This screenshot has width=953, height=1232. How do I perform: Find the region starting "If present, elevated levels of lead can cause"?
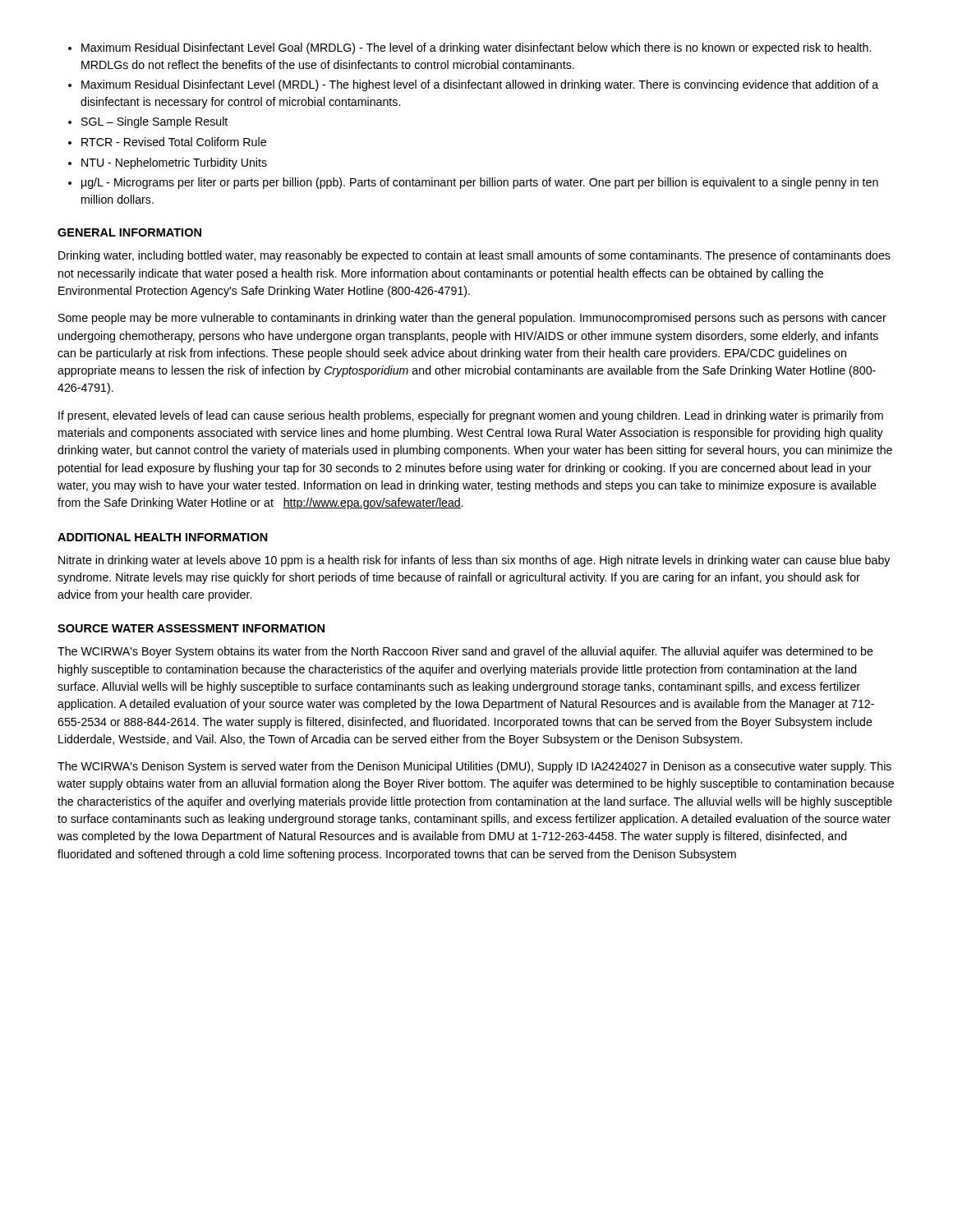pos(475,459)
